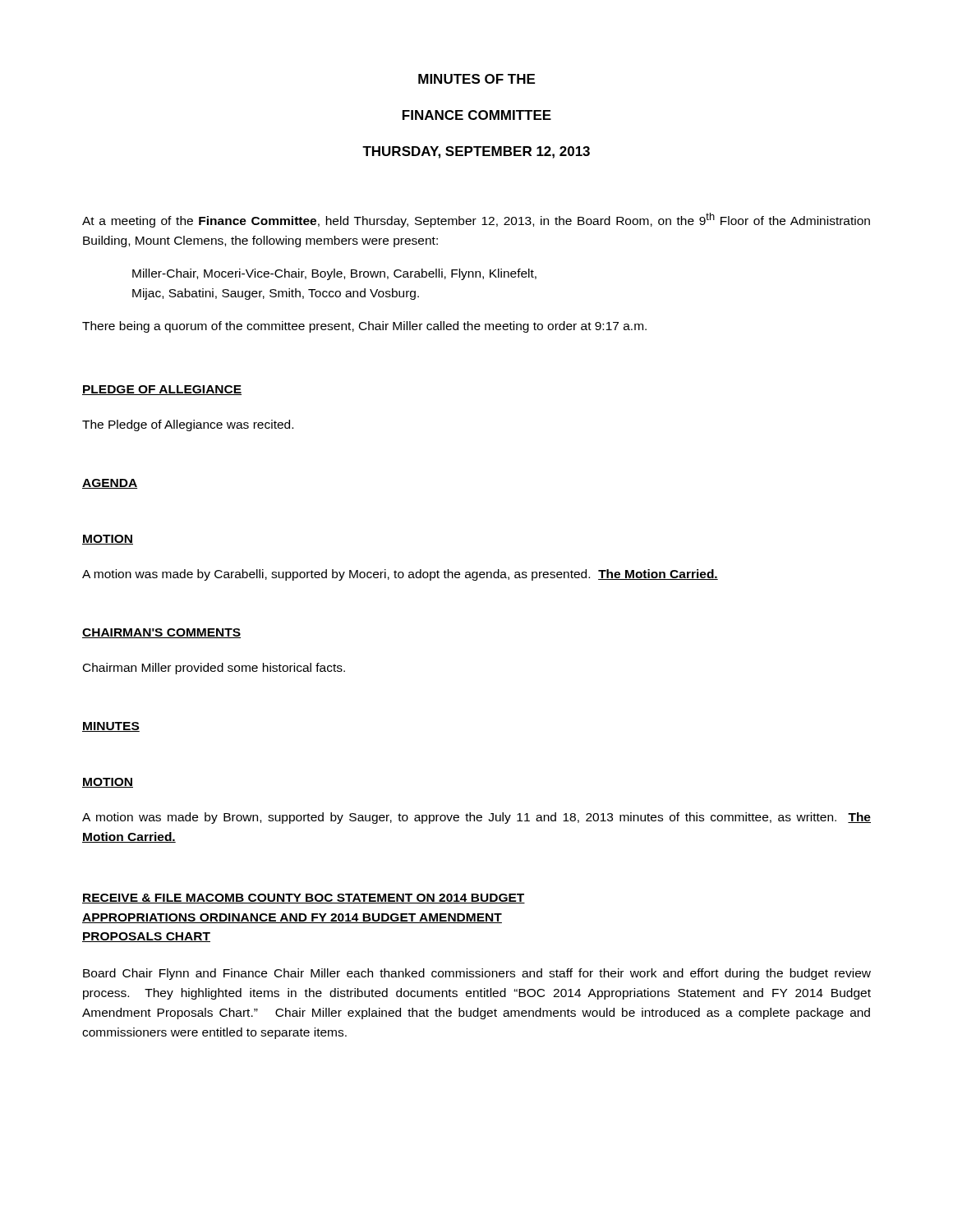Locate the element starting "FINANCE COMMITTEE"
The image size is (953, 1232).
click(x=476, y=116)
